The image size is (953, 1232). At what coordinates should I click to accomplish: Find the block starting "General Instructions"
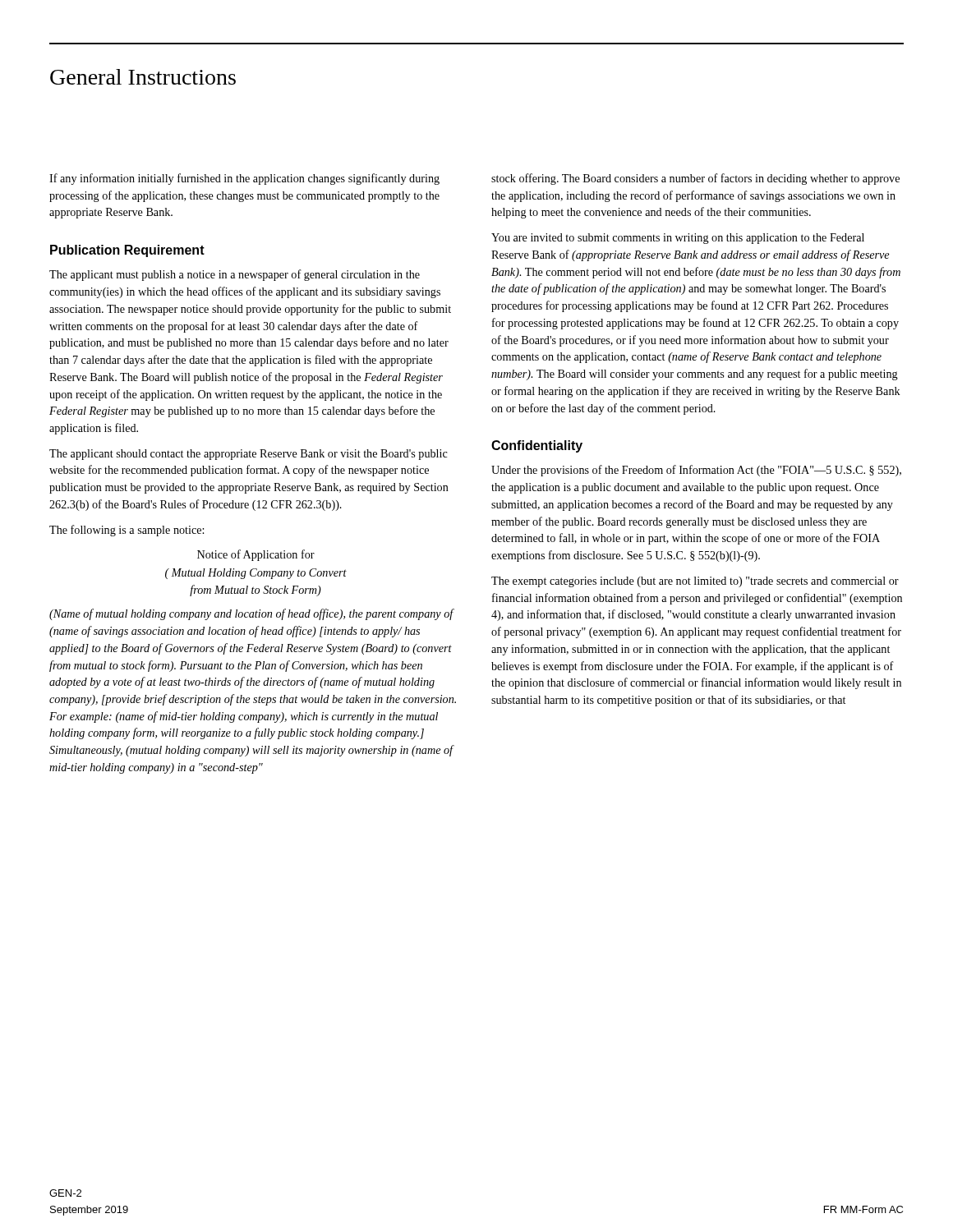(x=143, y=77)
